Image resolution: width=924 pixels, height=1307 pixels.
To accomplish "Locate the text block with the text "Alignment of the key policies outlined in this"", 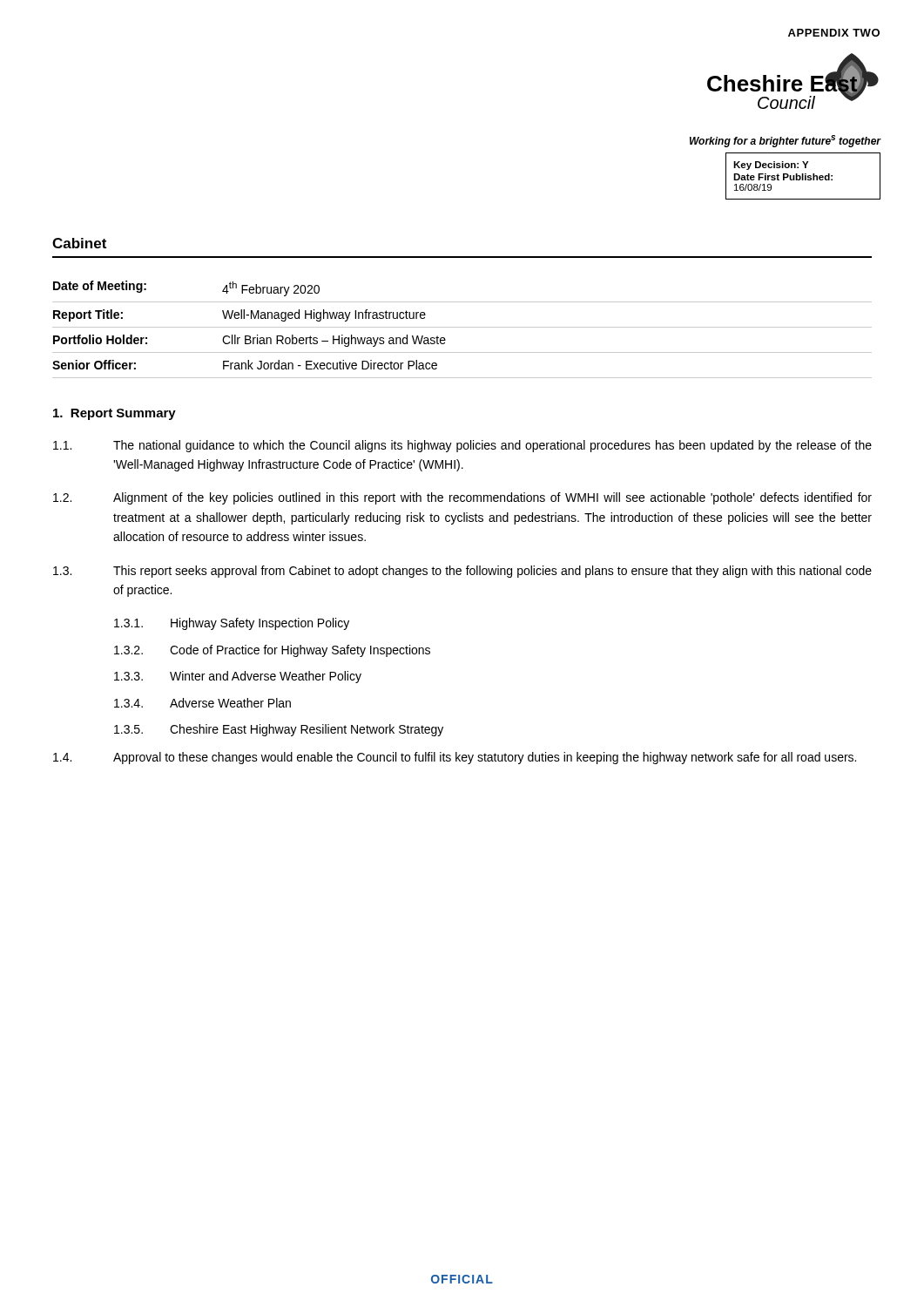I will (x=492, y=517).
